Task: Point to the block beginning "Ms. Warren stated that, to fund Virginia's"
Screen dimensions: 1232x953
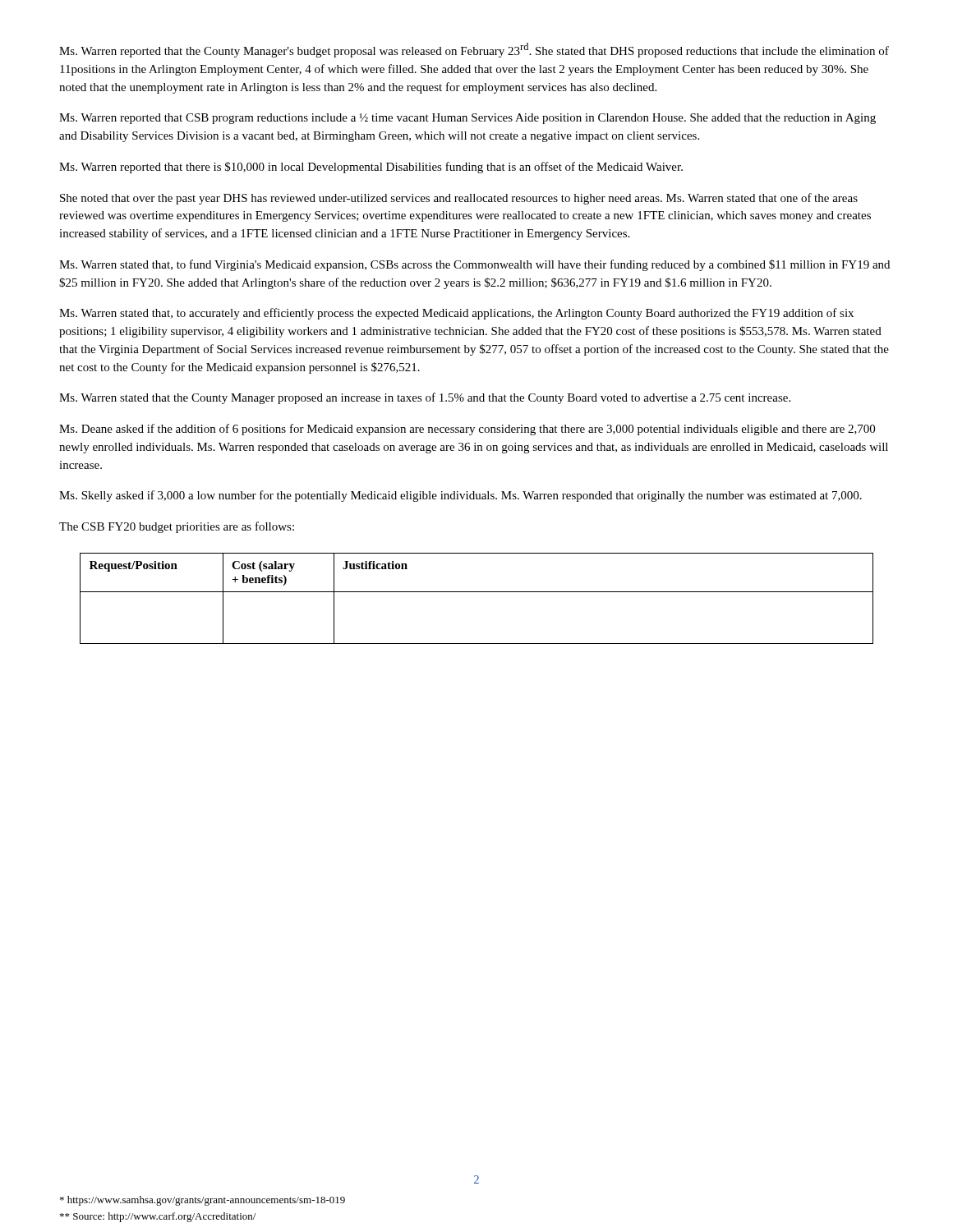Action: tap(475, 273)
